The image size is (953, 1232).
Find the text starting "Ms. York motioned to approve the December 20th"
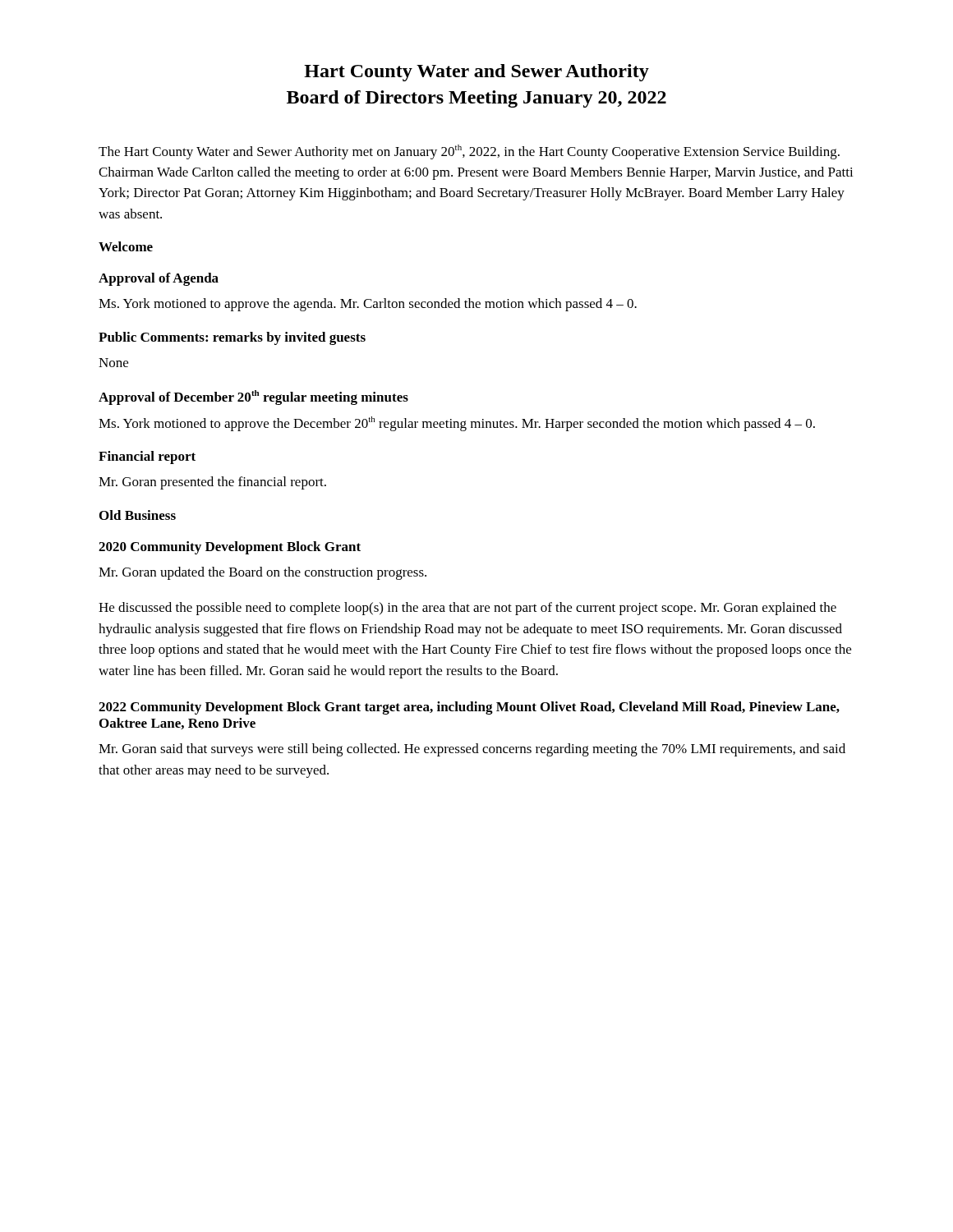457,423
